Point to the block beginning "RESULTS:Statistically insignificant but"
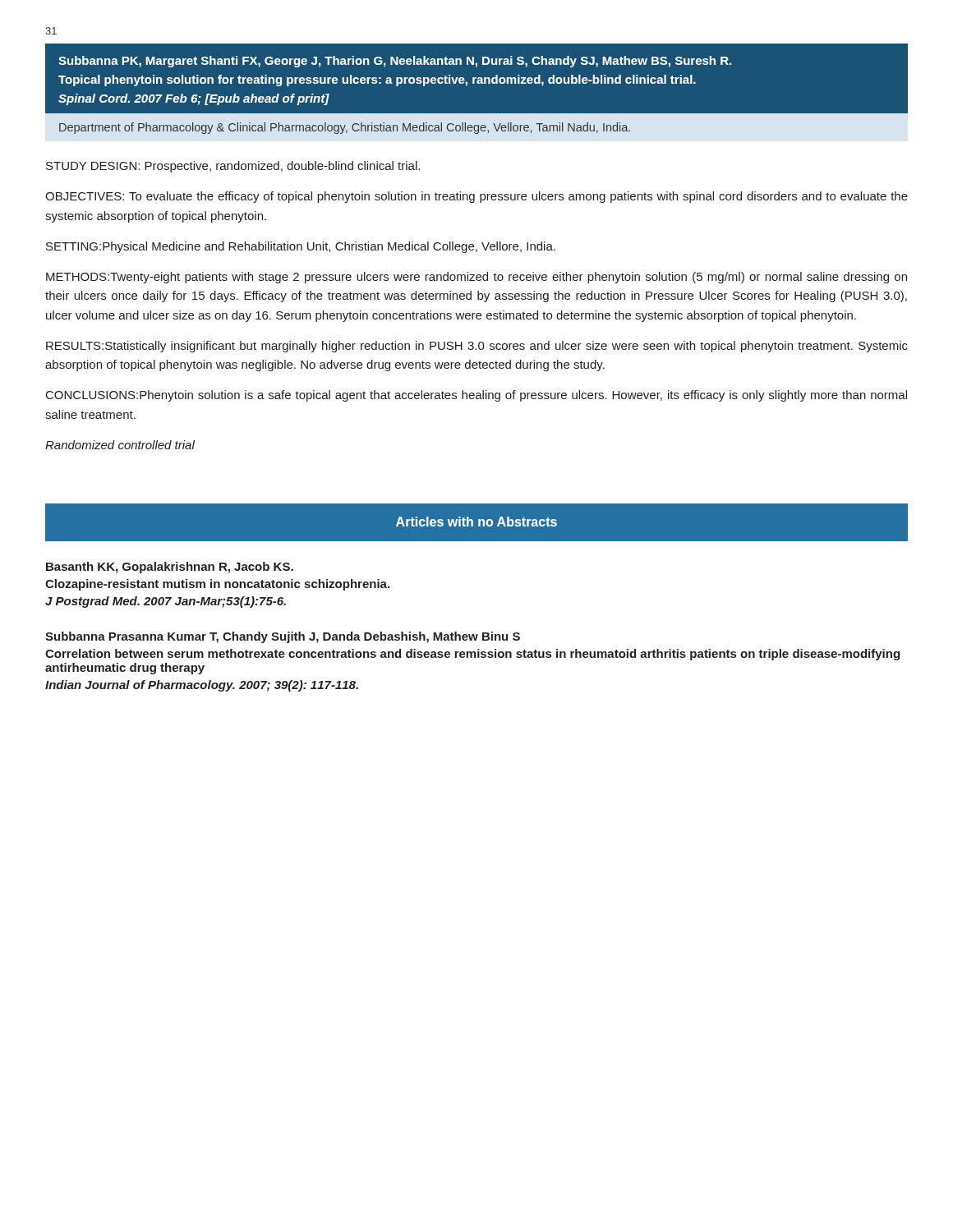Image resolution: width=953 pixels, height=1232 pixels. [x=476, y=355]
